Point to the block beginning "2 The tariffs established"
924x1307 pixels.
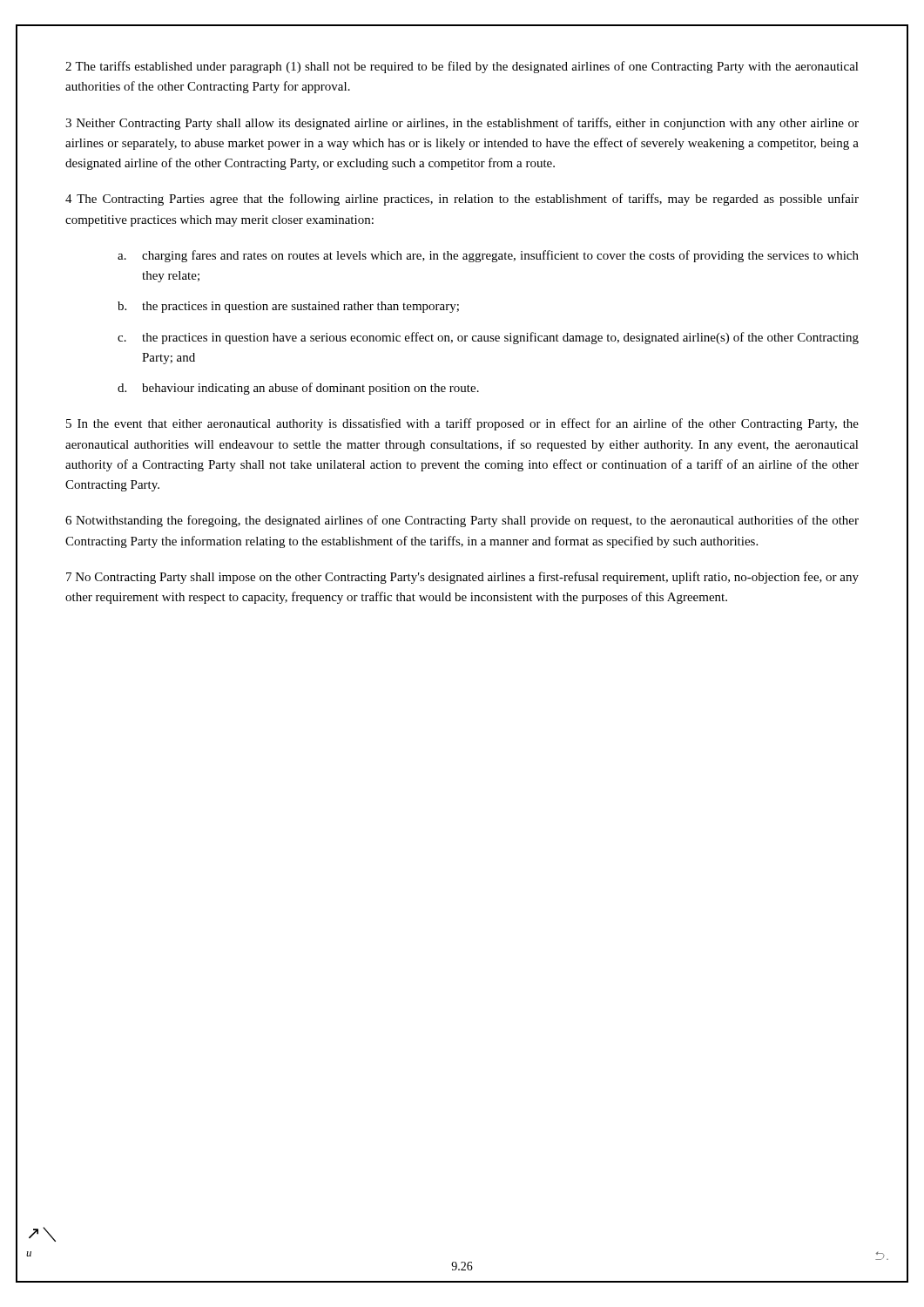[x=462, y=76]
